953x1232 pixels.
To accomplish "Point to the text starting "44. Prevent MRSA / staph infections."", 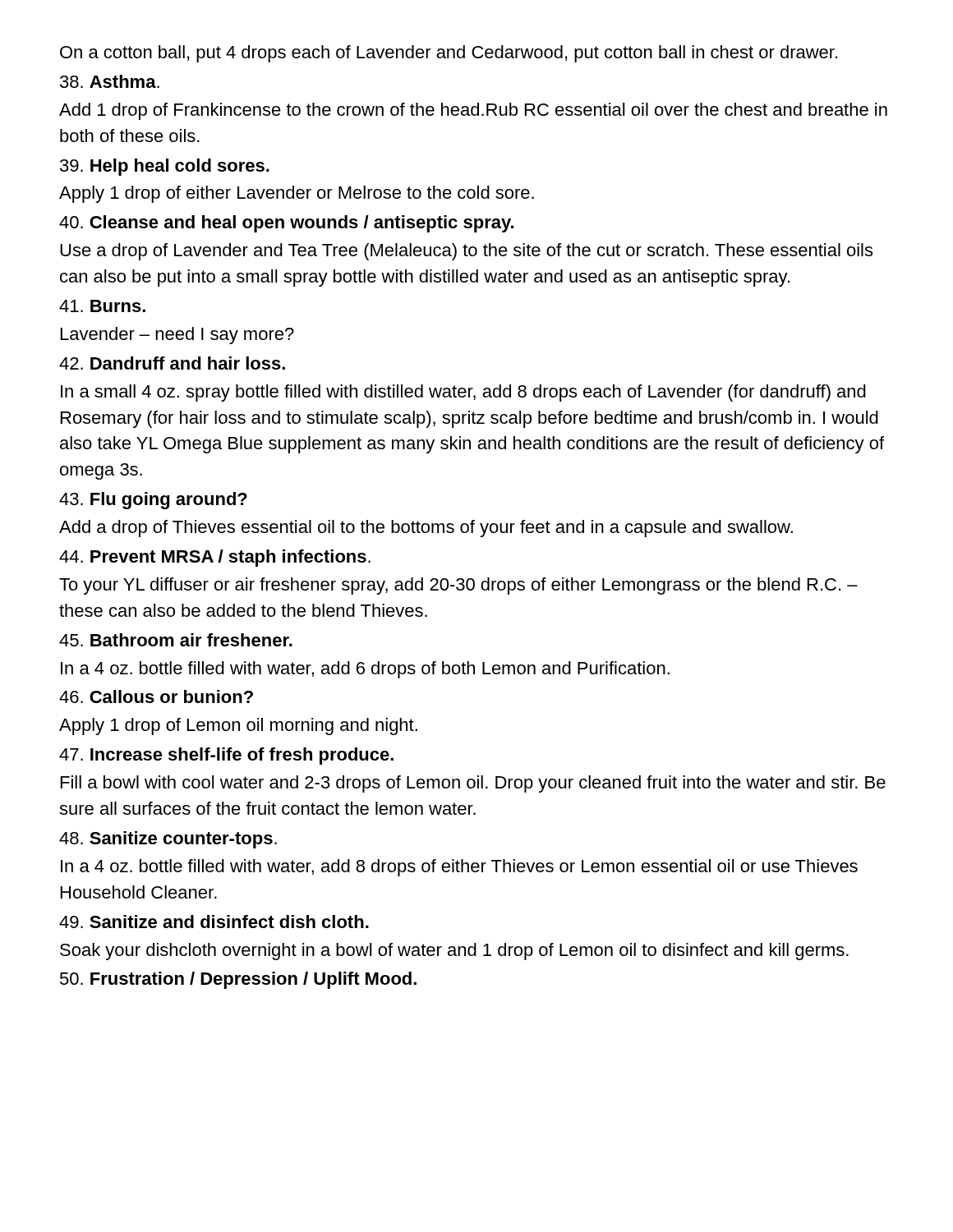I will (476, 584).
